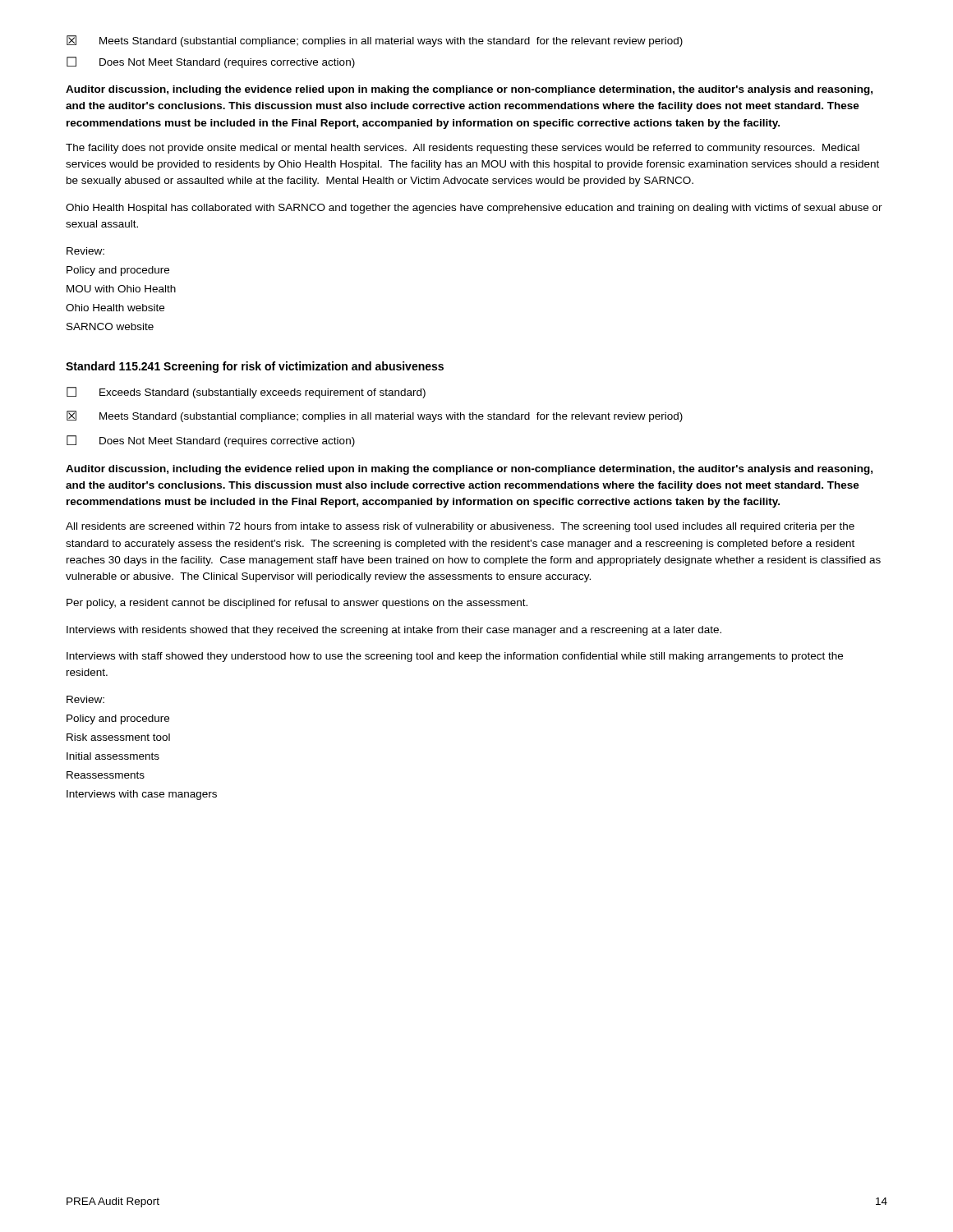Click on the text block that reads "Ohio Health Hospital has"
953x1232 pixels.
click(474, 215)
